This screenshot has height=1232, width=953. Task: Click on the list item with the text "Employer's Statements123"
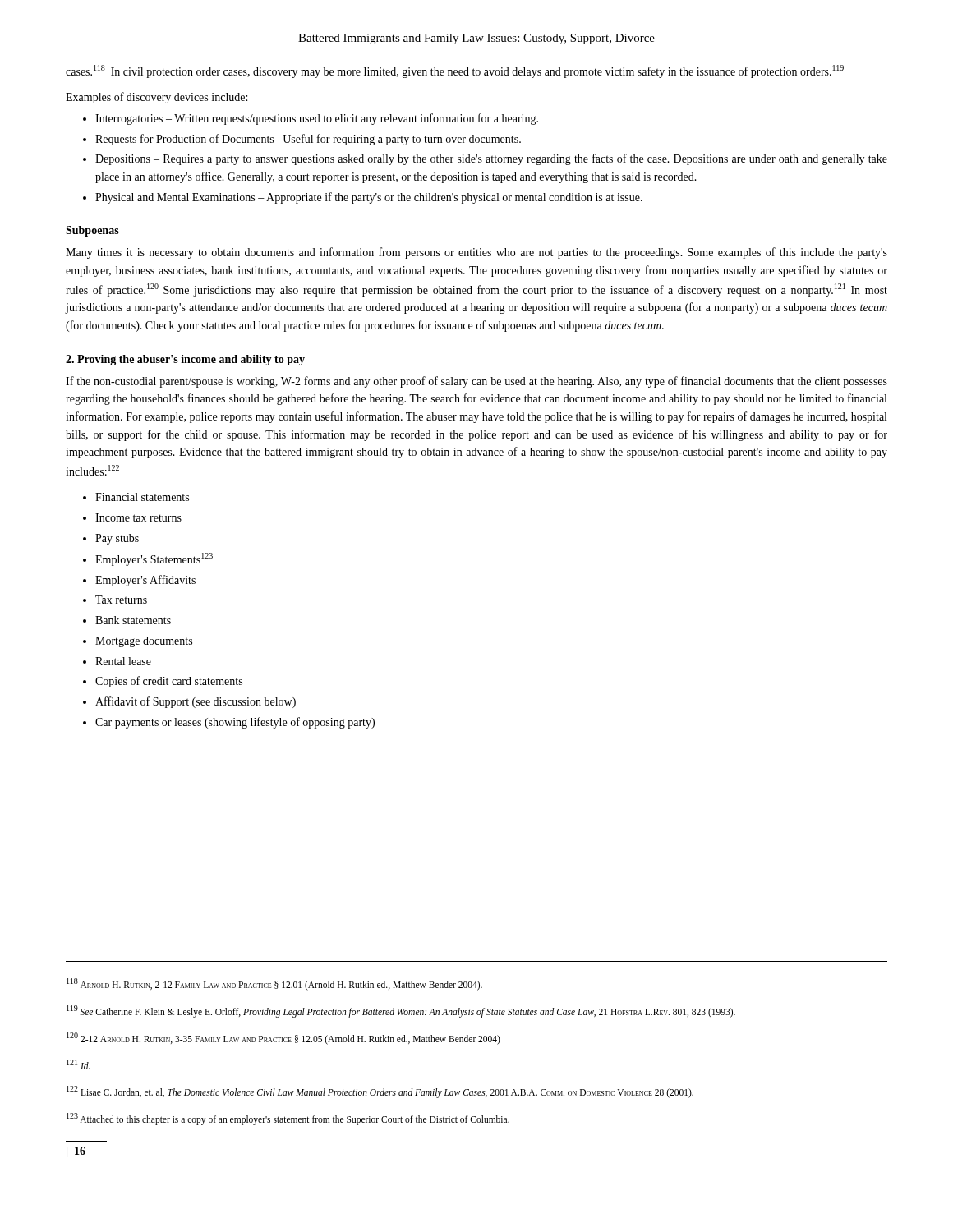pos(154,559)
